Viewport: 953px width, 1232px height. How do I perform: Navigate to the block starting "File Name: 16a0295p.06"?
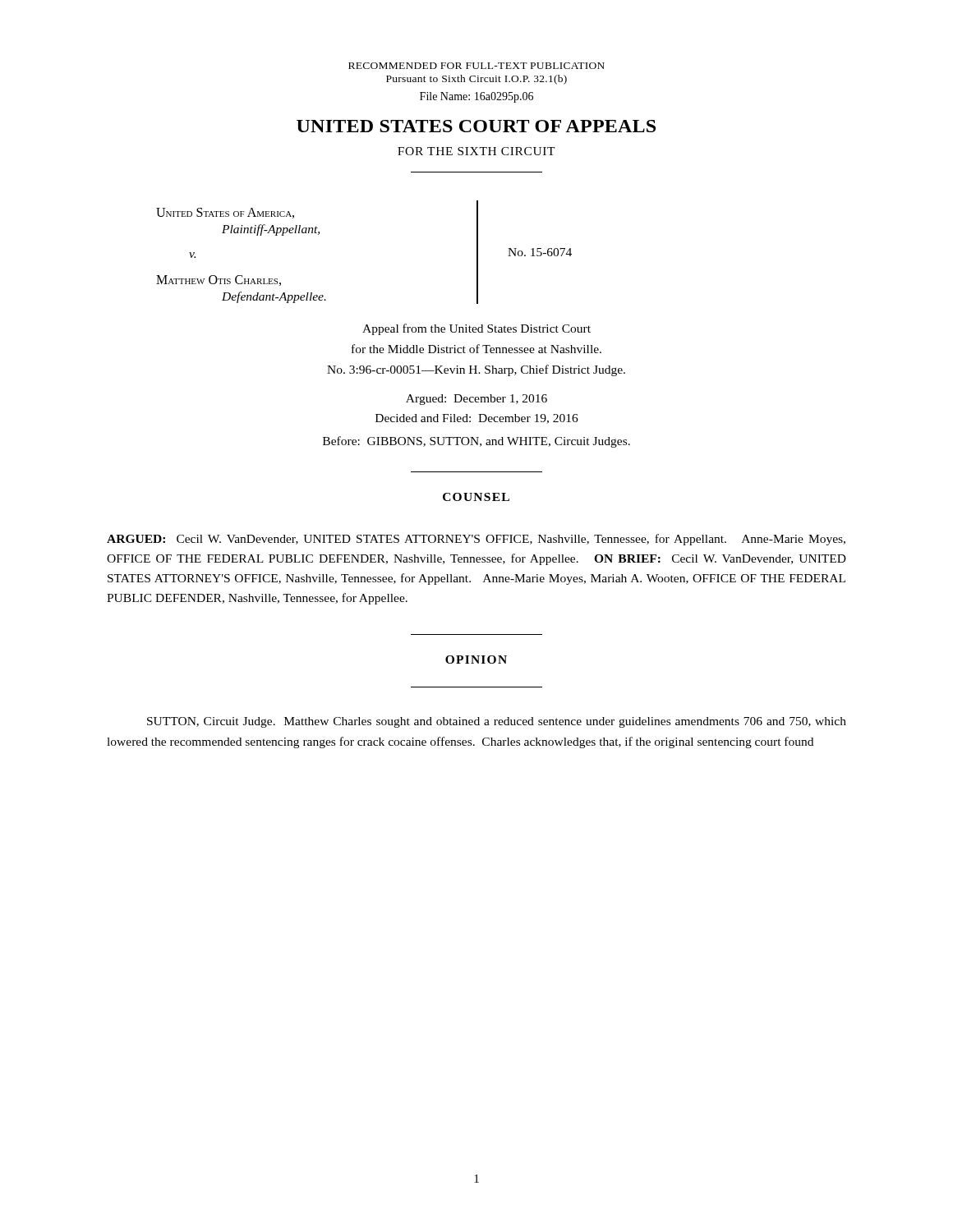click(x=476, y=96)
